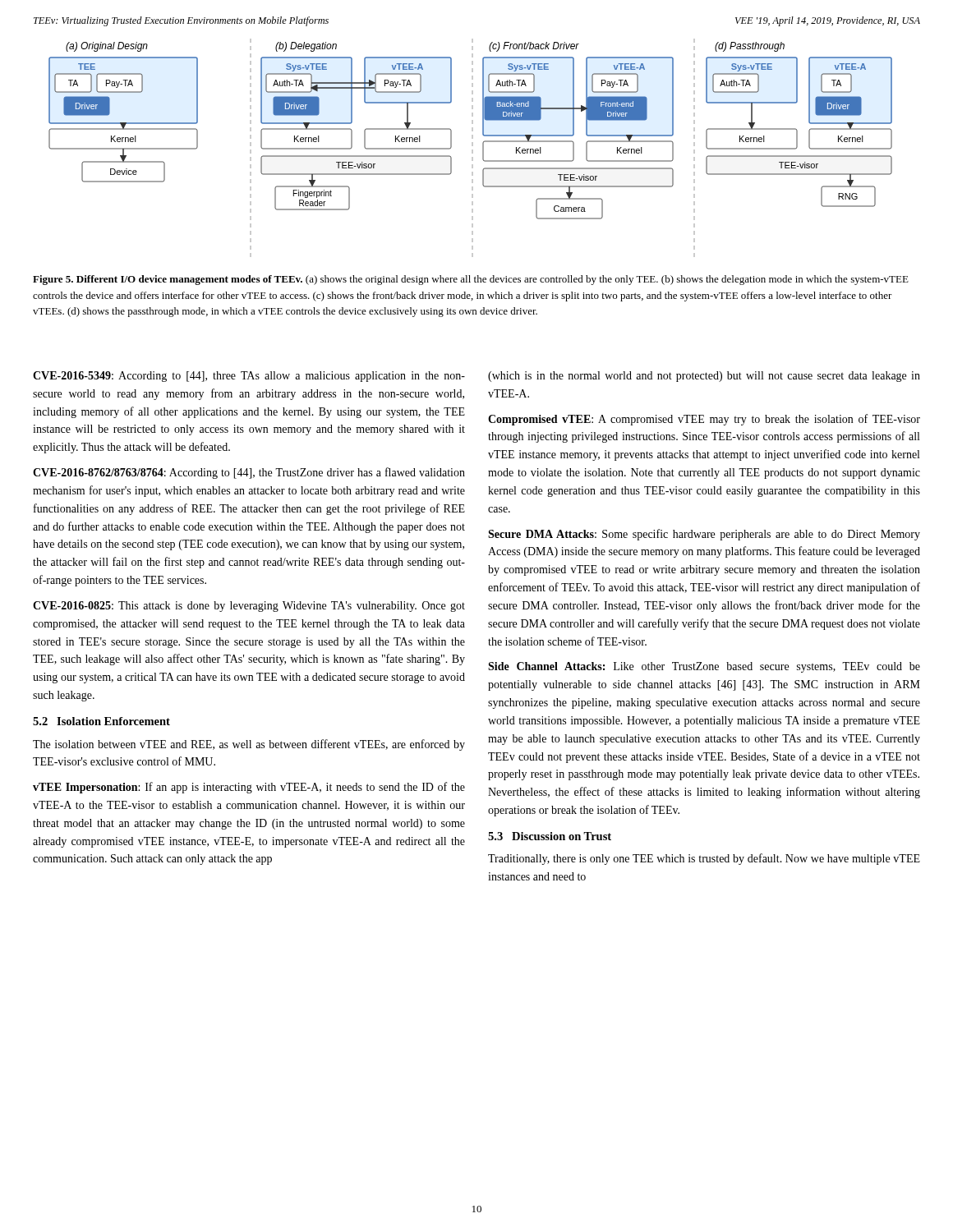Select the element starting "Compromised vTEE: A compromised vTEE"
953x1232 pixels.
[x=704, y=464]
